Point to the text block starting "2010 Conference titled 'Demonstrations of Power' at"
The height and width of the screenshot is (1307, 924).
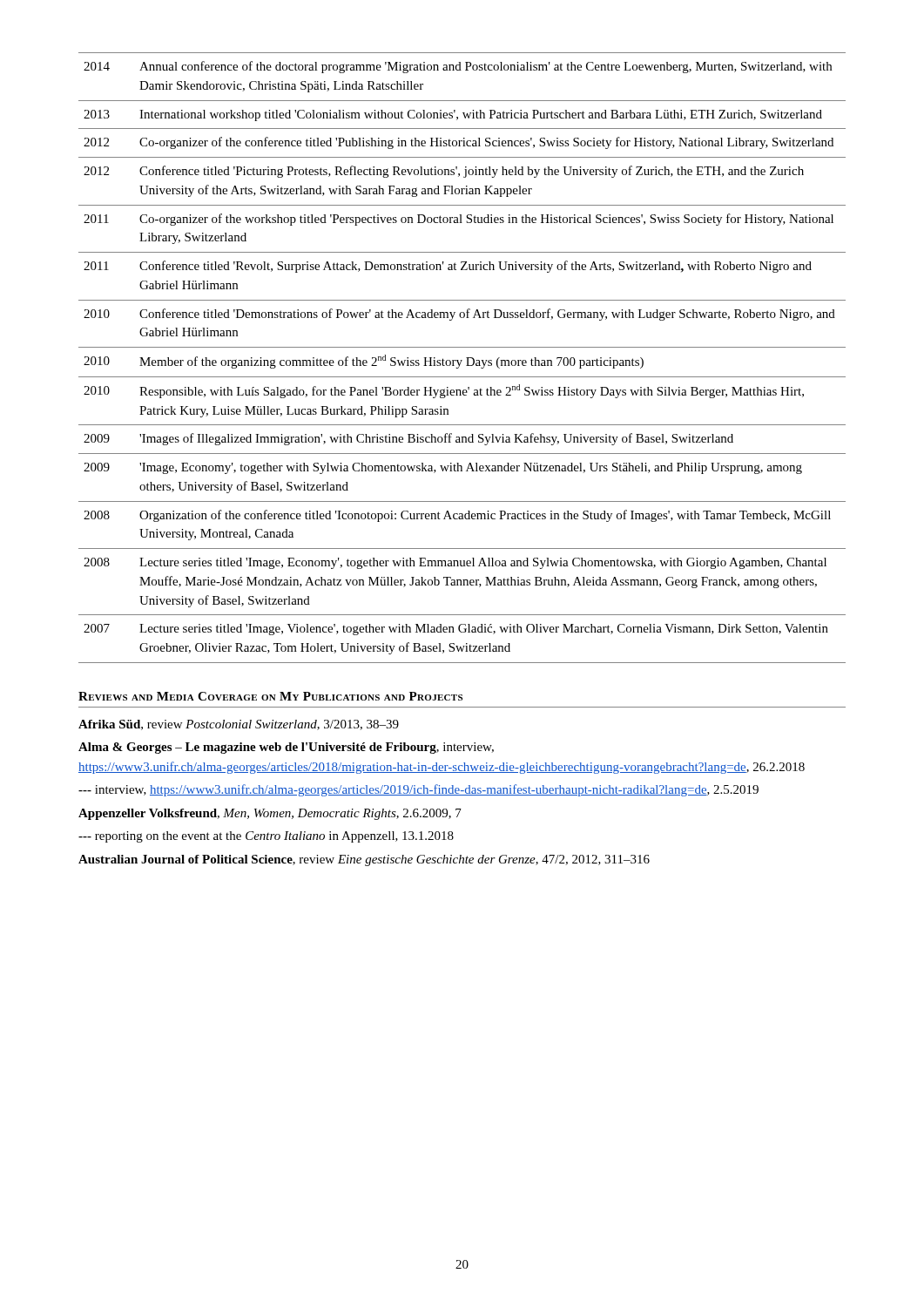point(462,323)
